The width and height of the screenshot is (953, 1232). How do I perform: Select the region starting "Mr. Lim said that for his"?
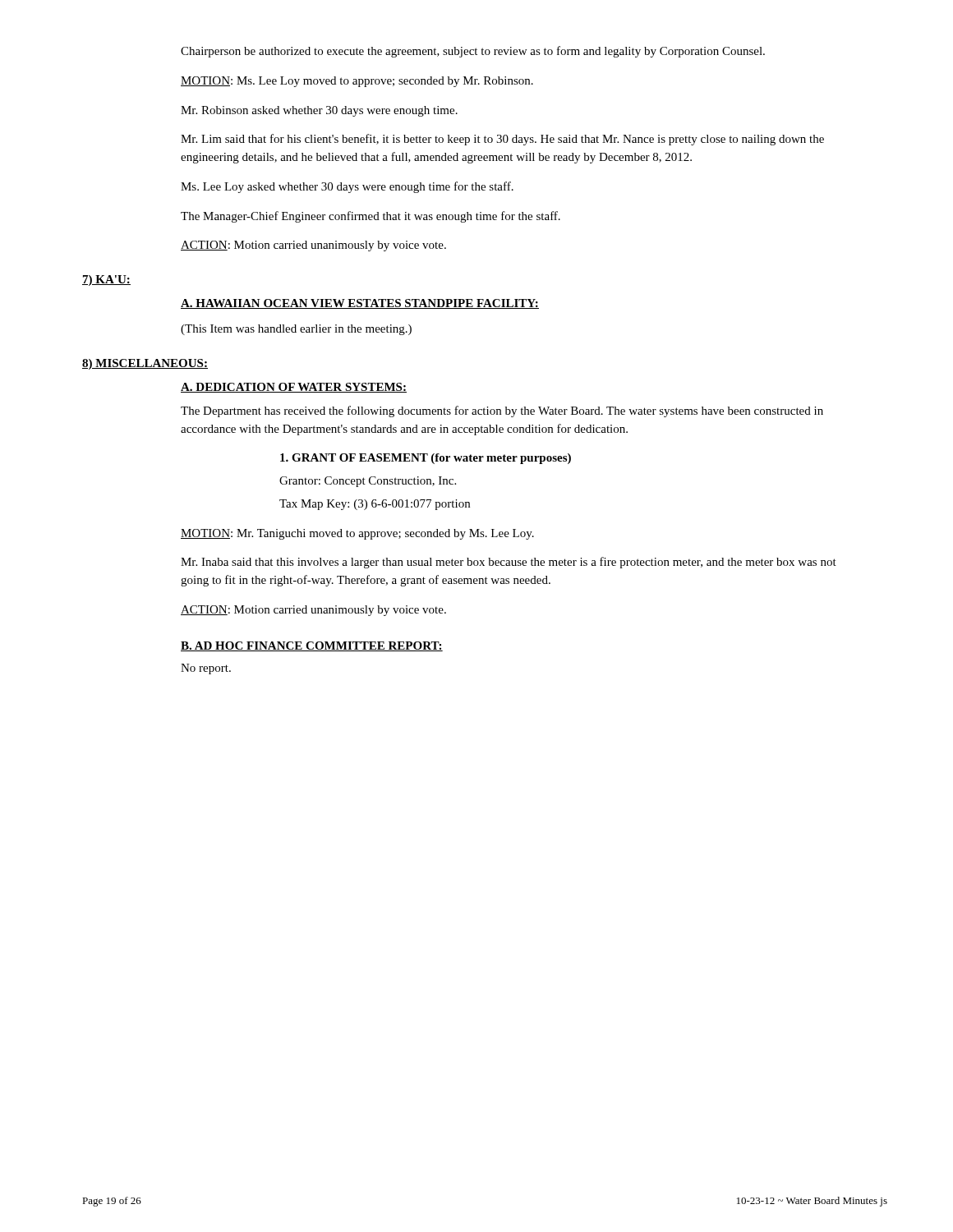pyautogui.click(x=509, y=149)
